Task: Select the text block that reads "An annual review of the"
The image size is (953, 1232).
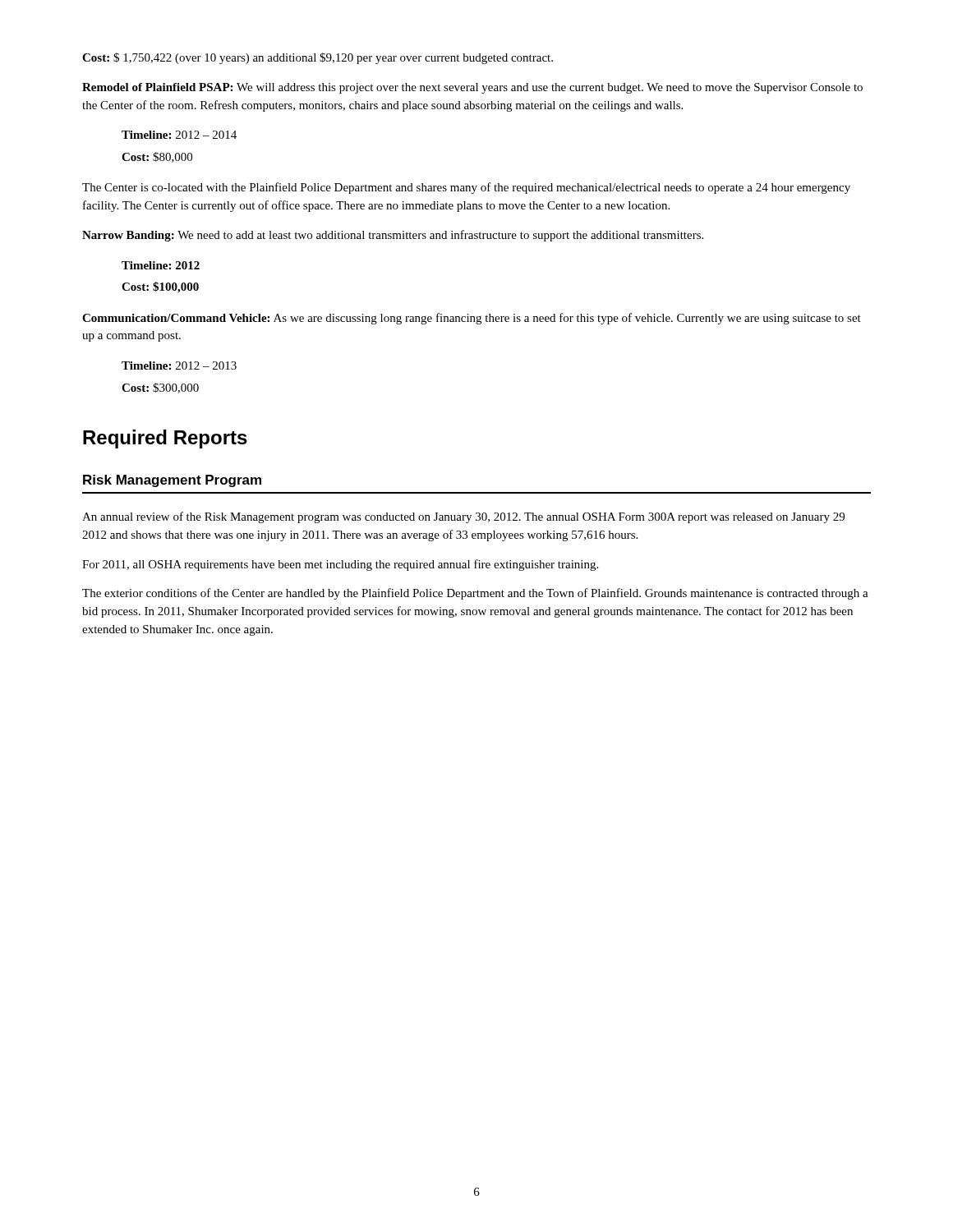Action: click(464, 526)
